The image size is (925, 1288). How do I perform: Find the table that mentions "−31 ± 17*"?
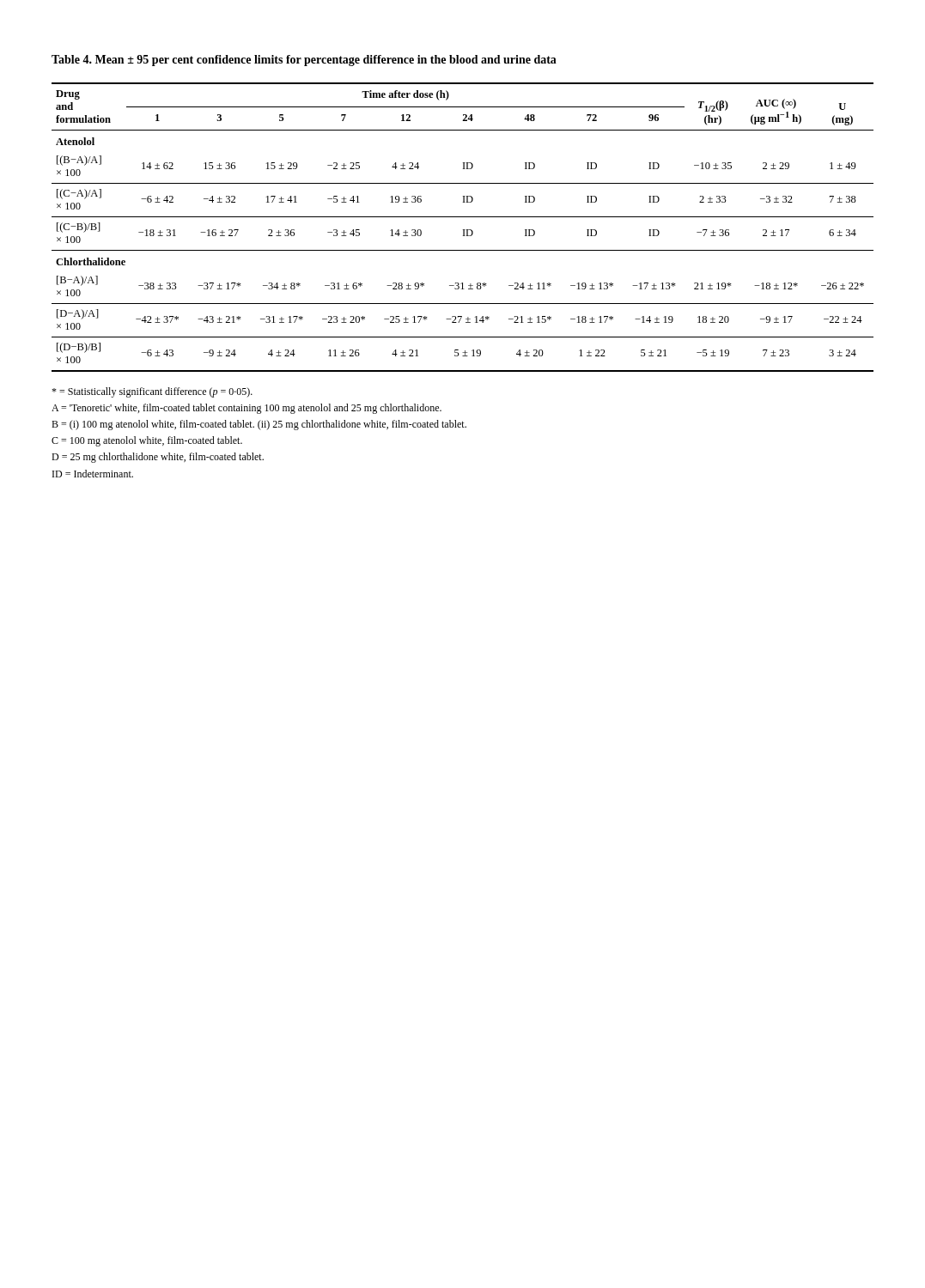tap(462, 227)
